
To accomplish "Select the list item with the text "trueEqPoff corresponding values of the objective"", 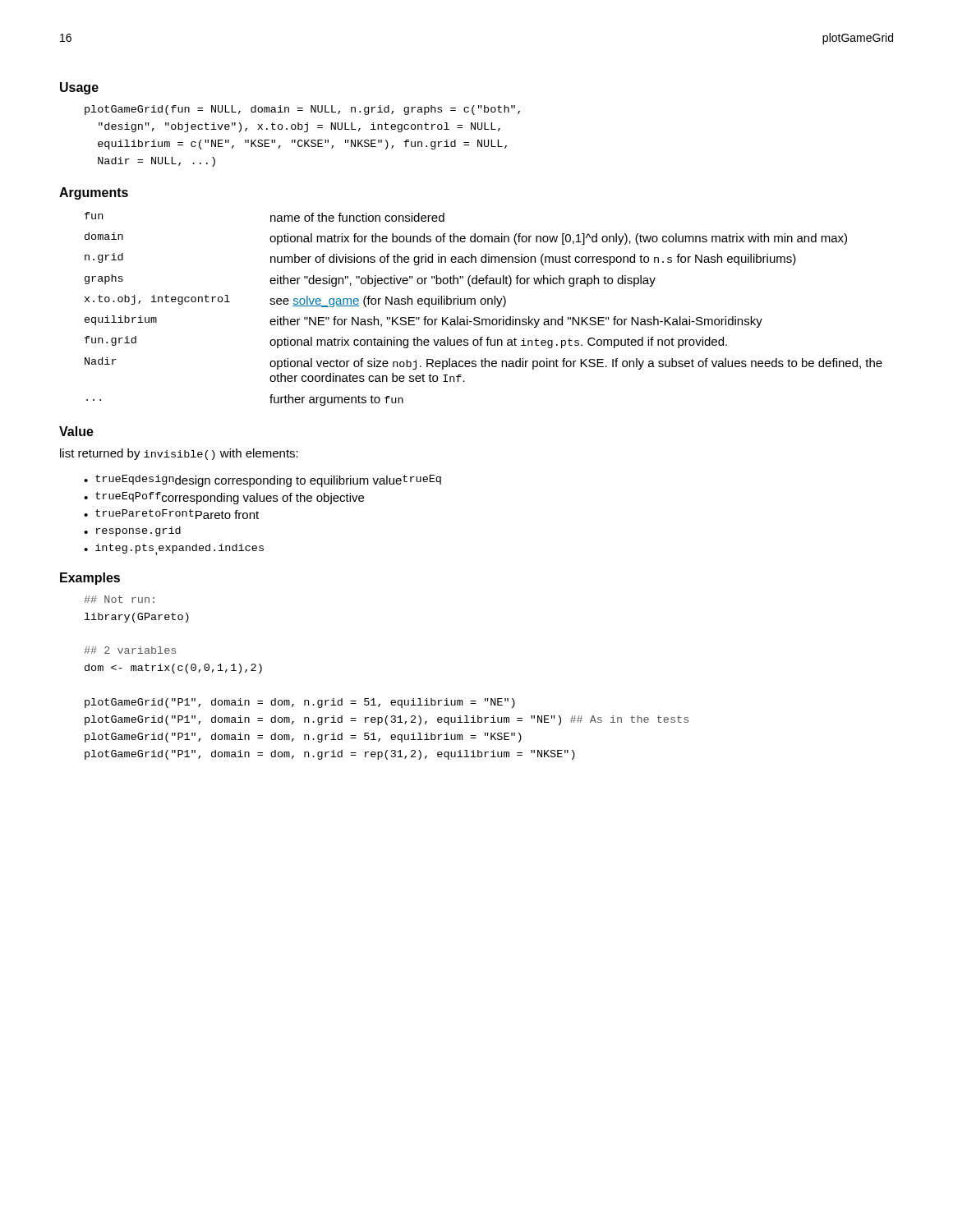I will click(x=230, y=497).
